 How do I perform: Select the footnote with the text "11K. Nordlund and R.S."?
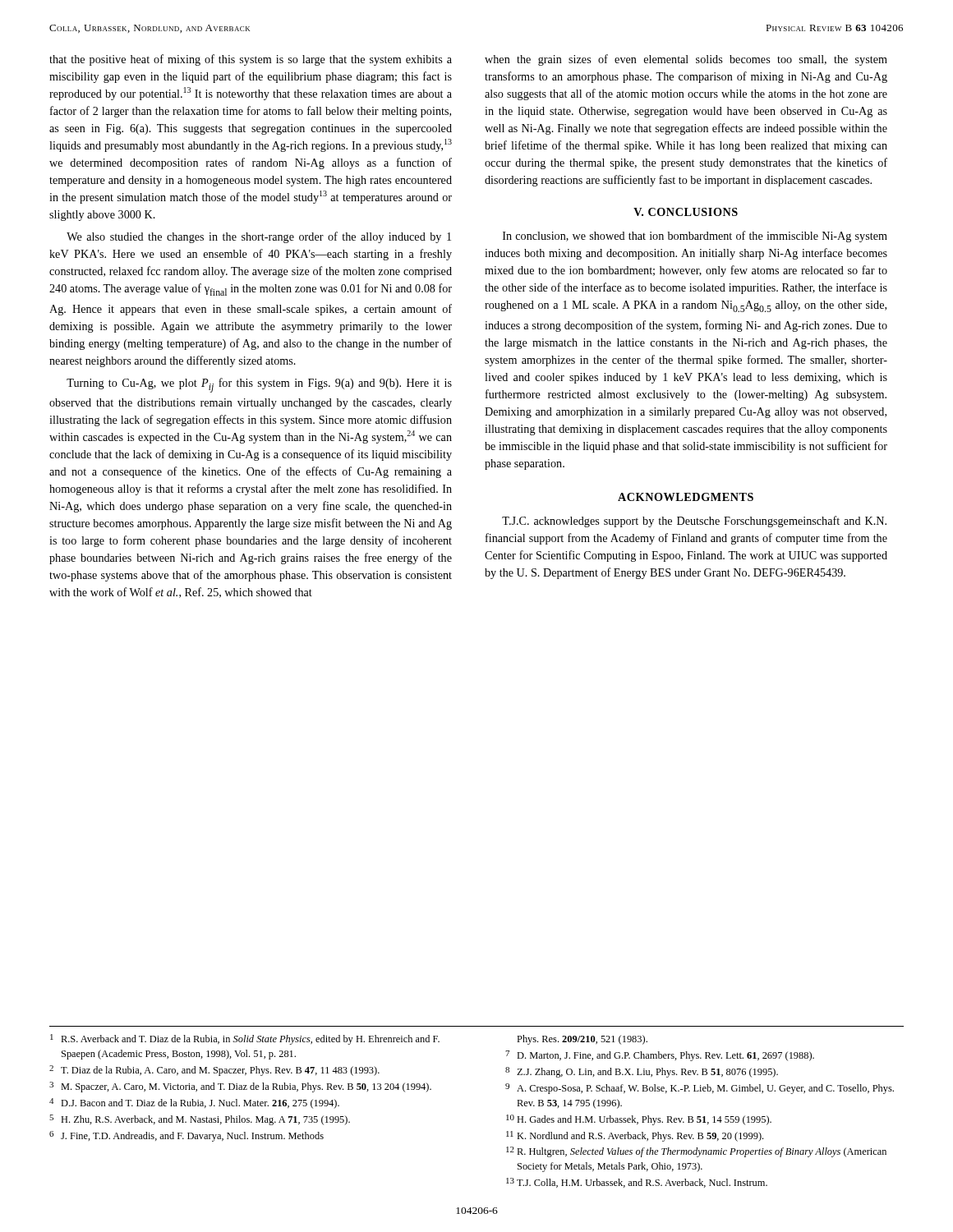tap(635, 1136)
